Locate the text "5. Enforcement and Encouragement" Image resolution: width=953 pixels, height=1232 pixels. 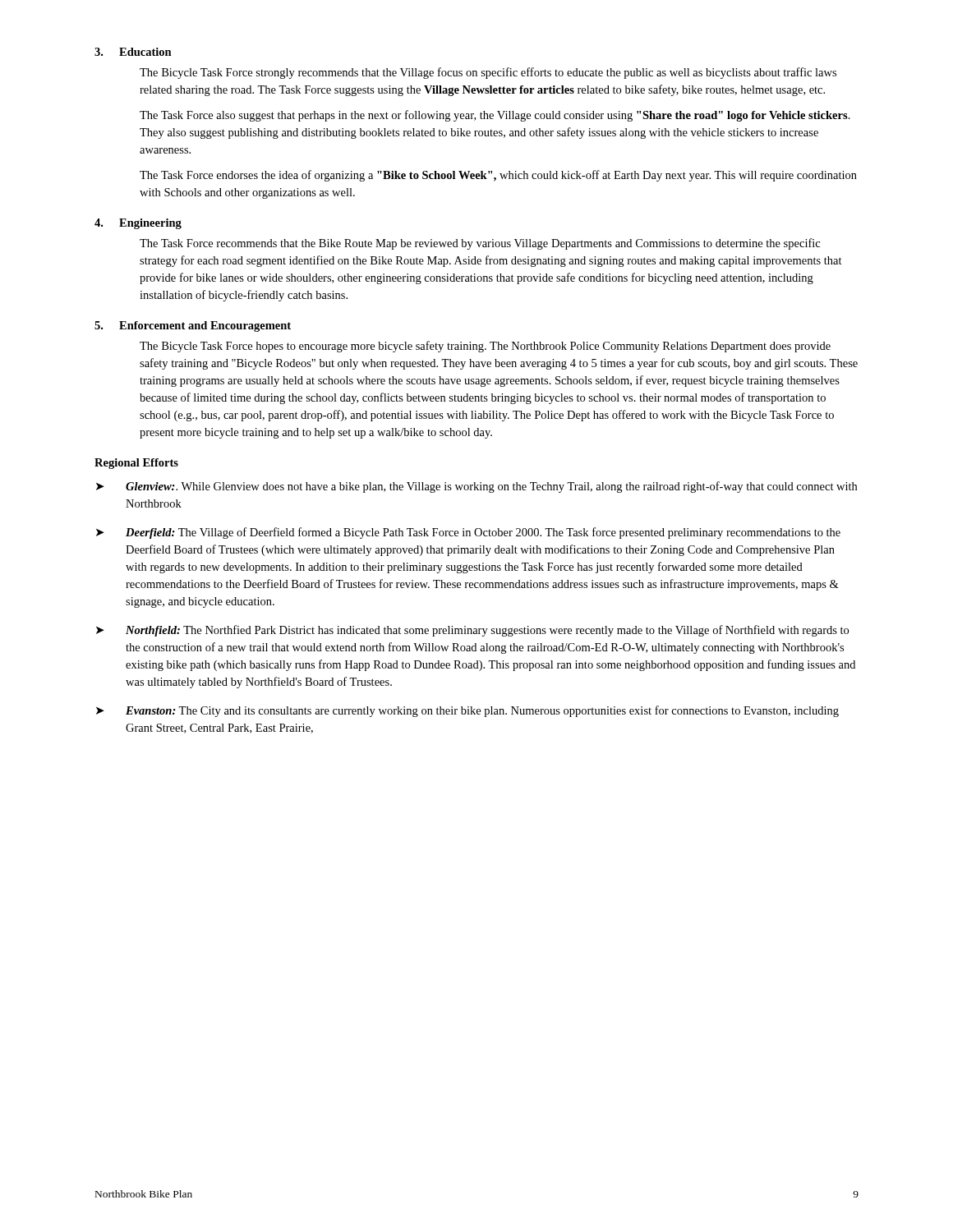(193, 326)
